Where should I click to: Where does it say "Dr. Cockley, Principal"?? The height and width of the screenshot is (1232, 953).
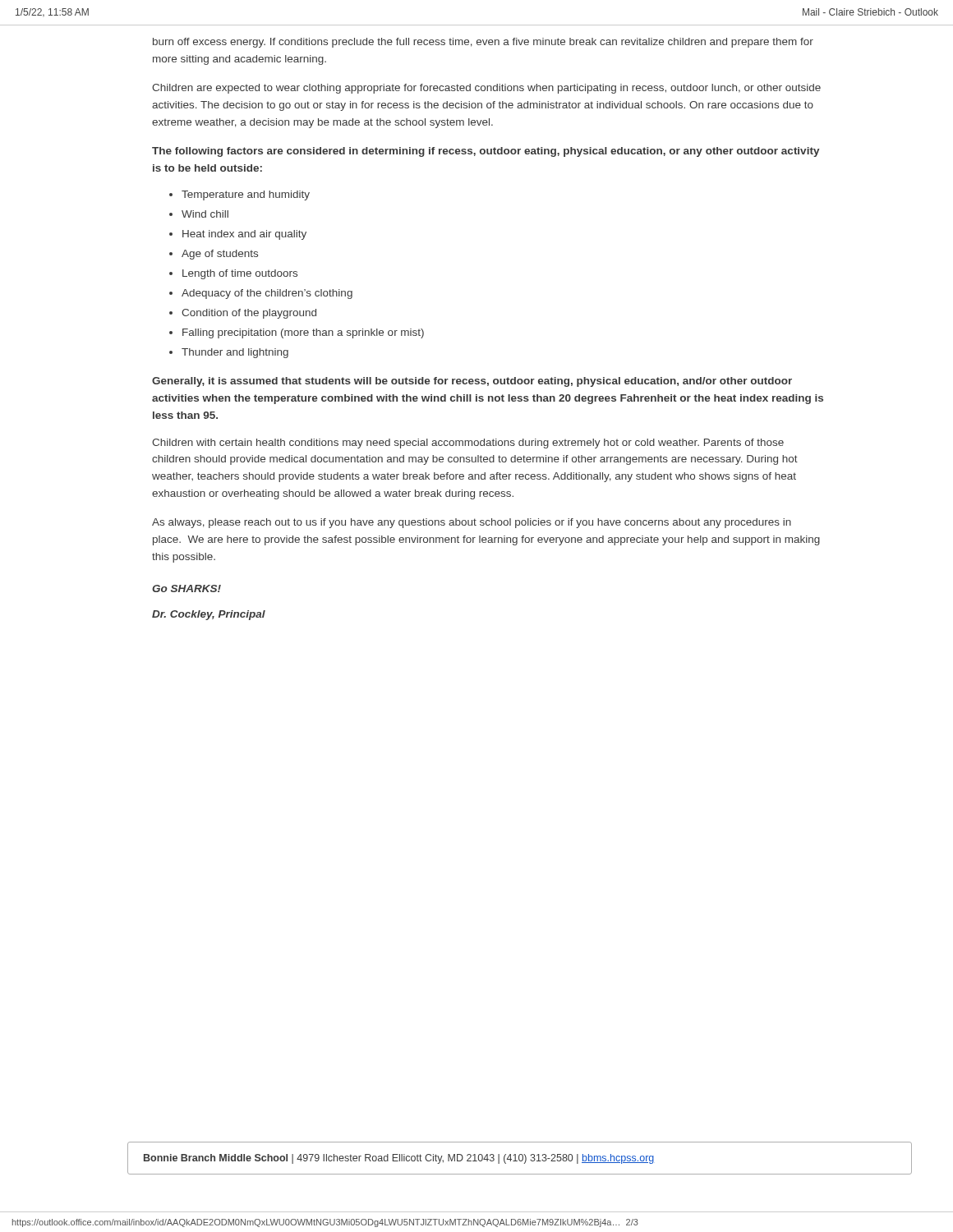(x=209, y=614)
